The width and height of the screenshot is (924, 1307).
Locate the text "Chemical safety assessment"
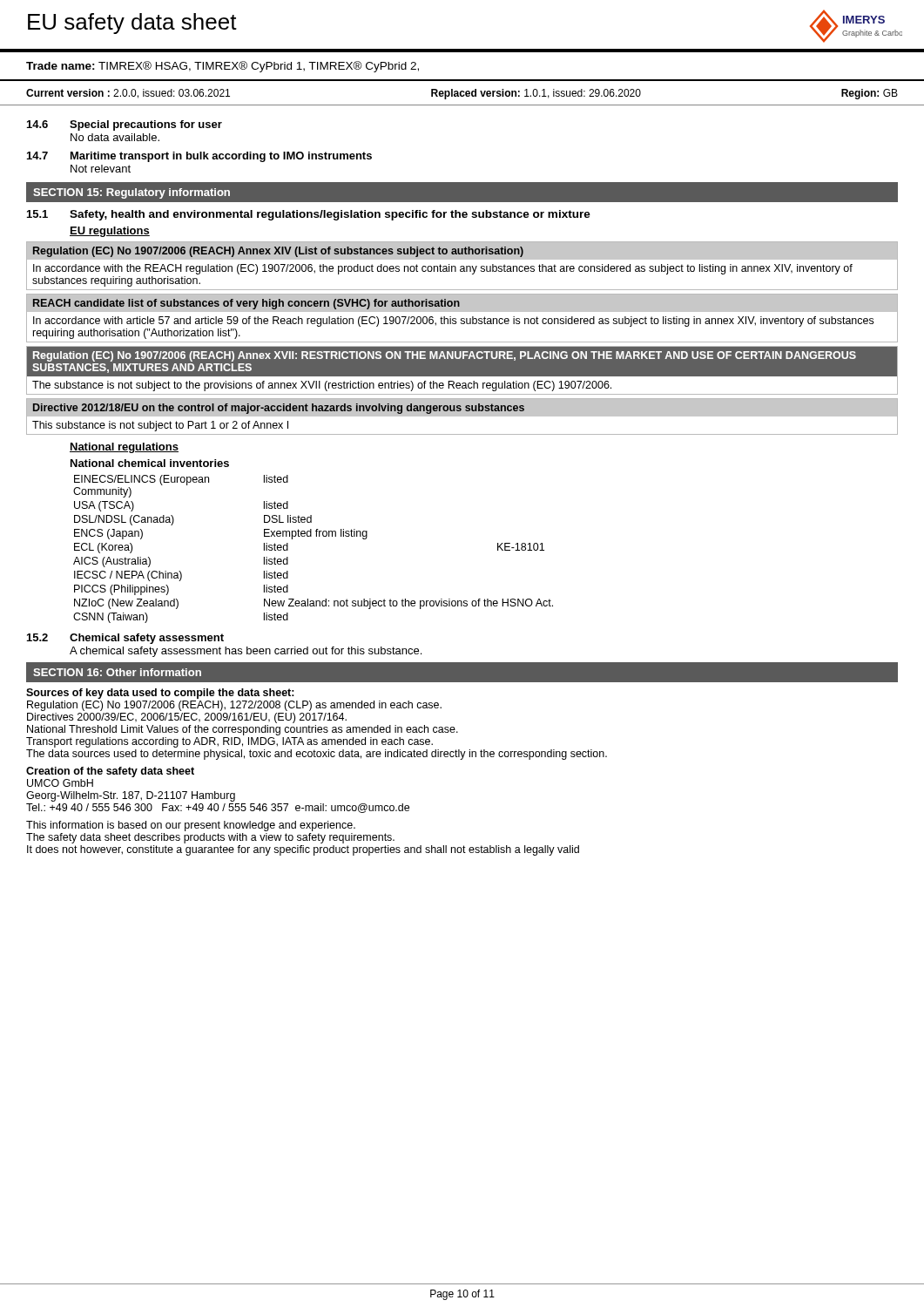(x=147, y=637)
